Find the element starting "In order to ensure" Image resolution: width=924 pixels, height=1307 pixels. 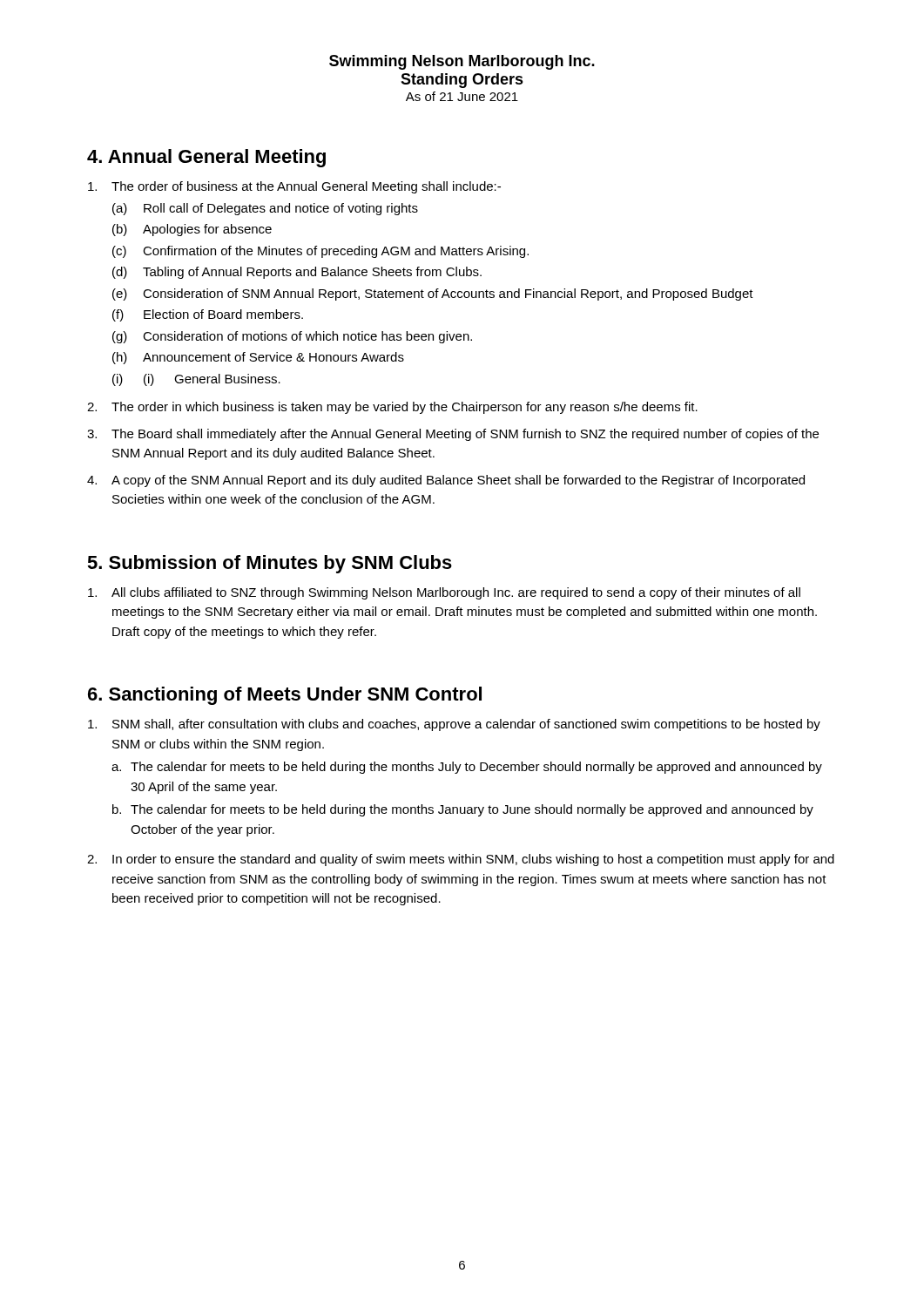(x=462, y=879)
